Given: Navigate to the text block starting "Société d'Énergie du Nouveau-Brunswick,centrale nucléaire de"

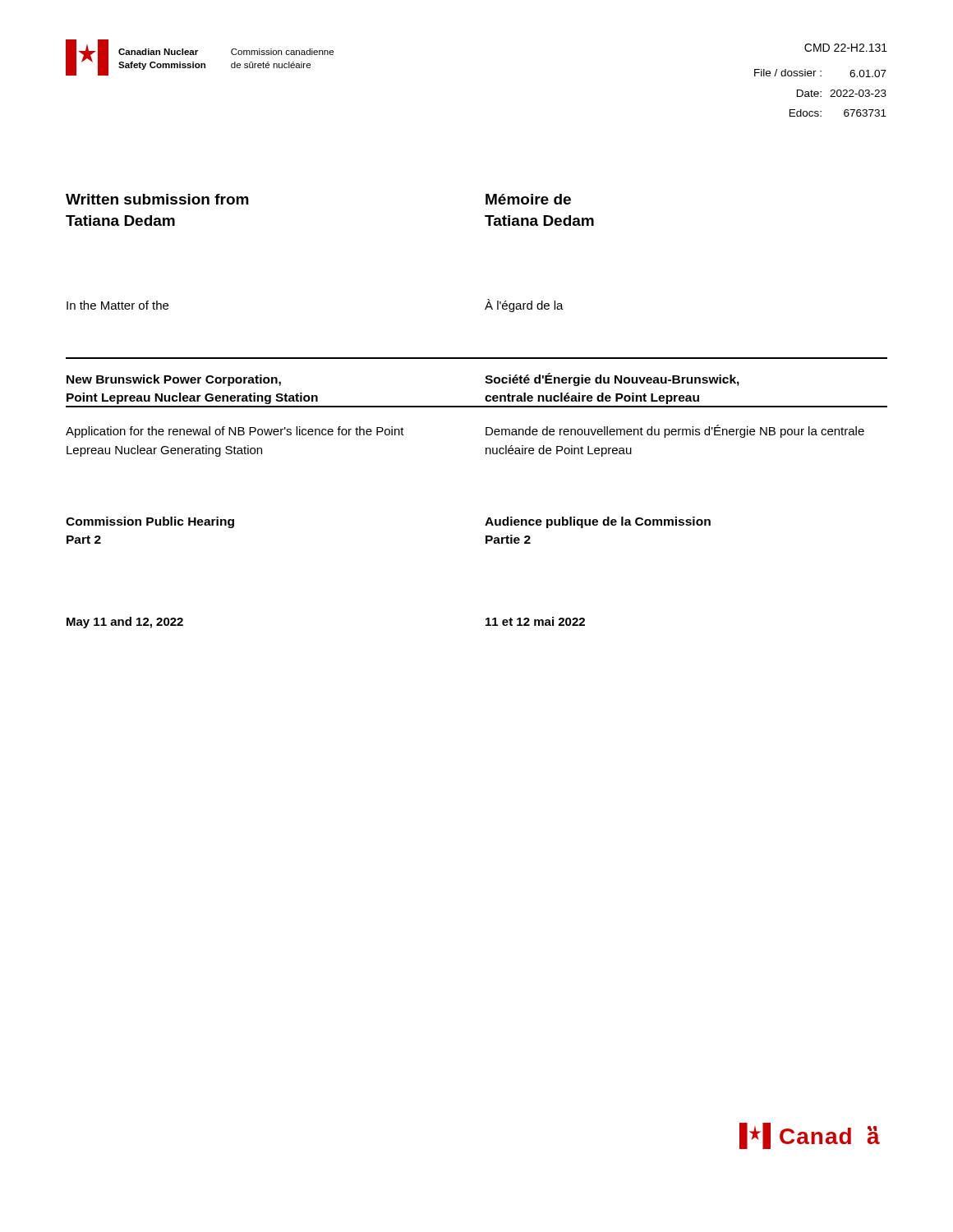Looking at the screenshot, I should pos(686,388).
